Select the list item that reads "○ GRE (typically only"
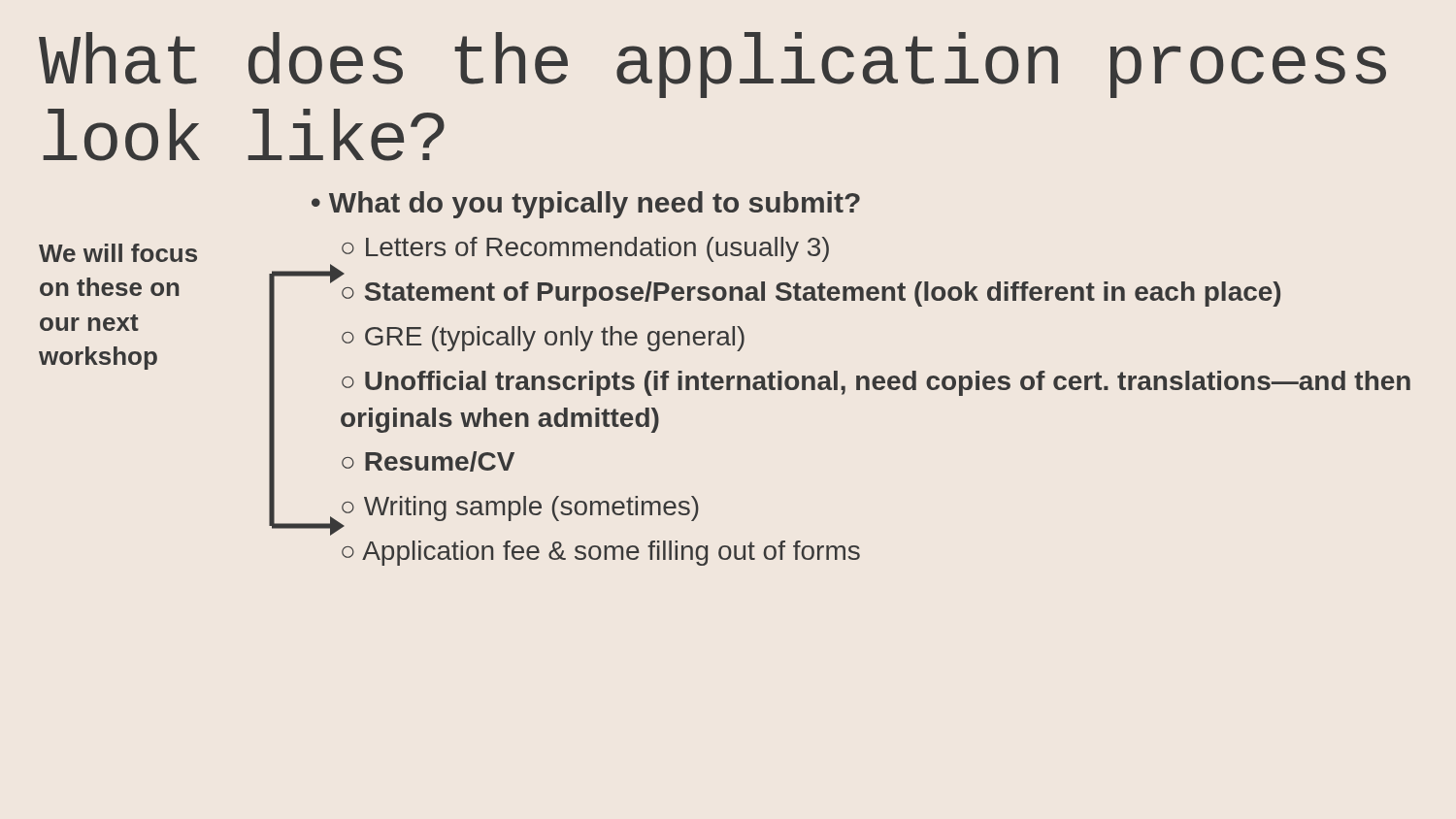 pos(543,336)
